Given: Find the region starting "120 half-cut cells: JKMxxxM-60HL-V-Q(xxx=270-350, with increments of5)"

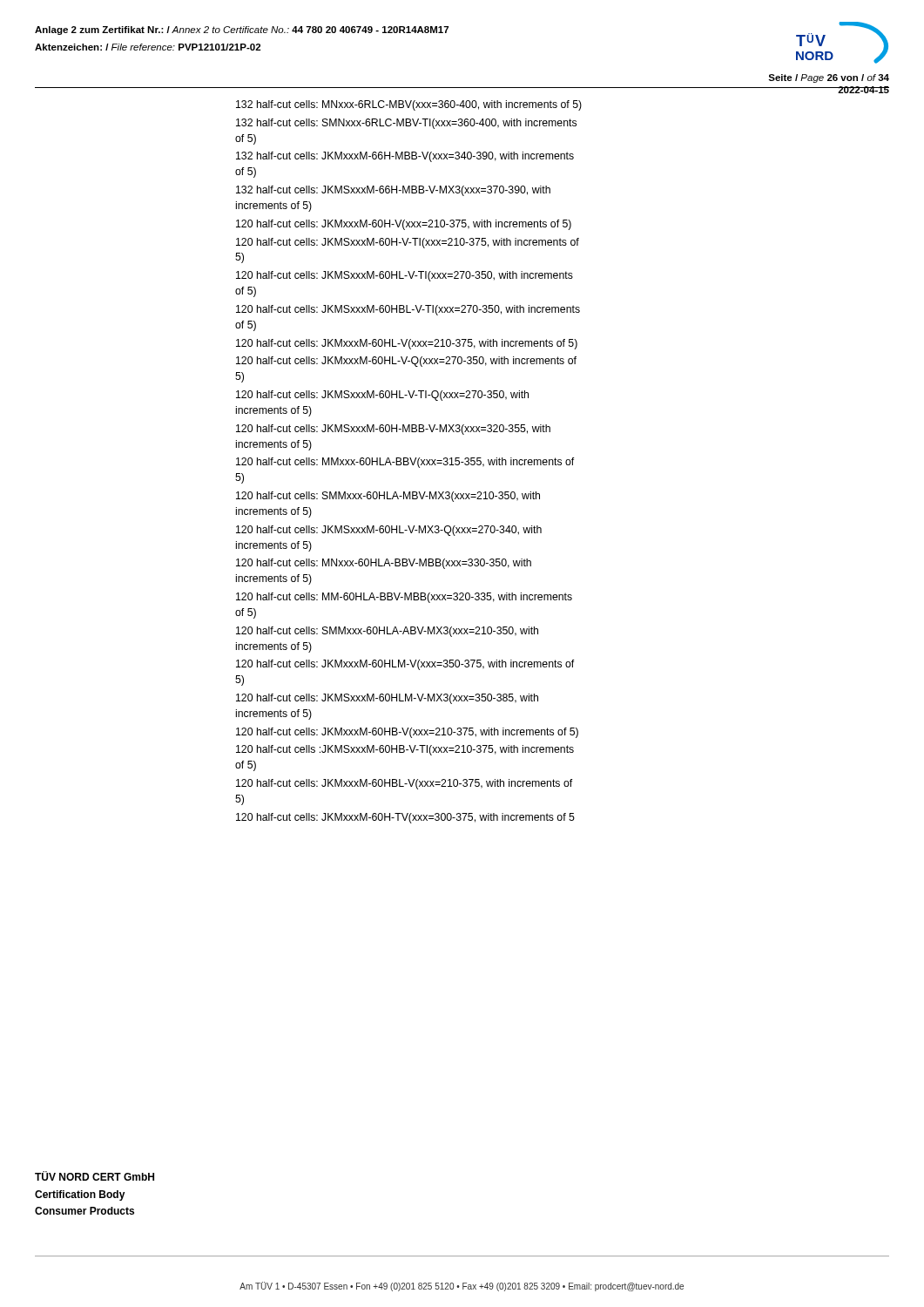Looking at the screenshot, I should [x=406, y=369].
